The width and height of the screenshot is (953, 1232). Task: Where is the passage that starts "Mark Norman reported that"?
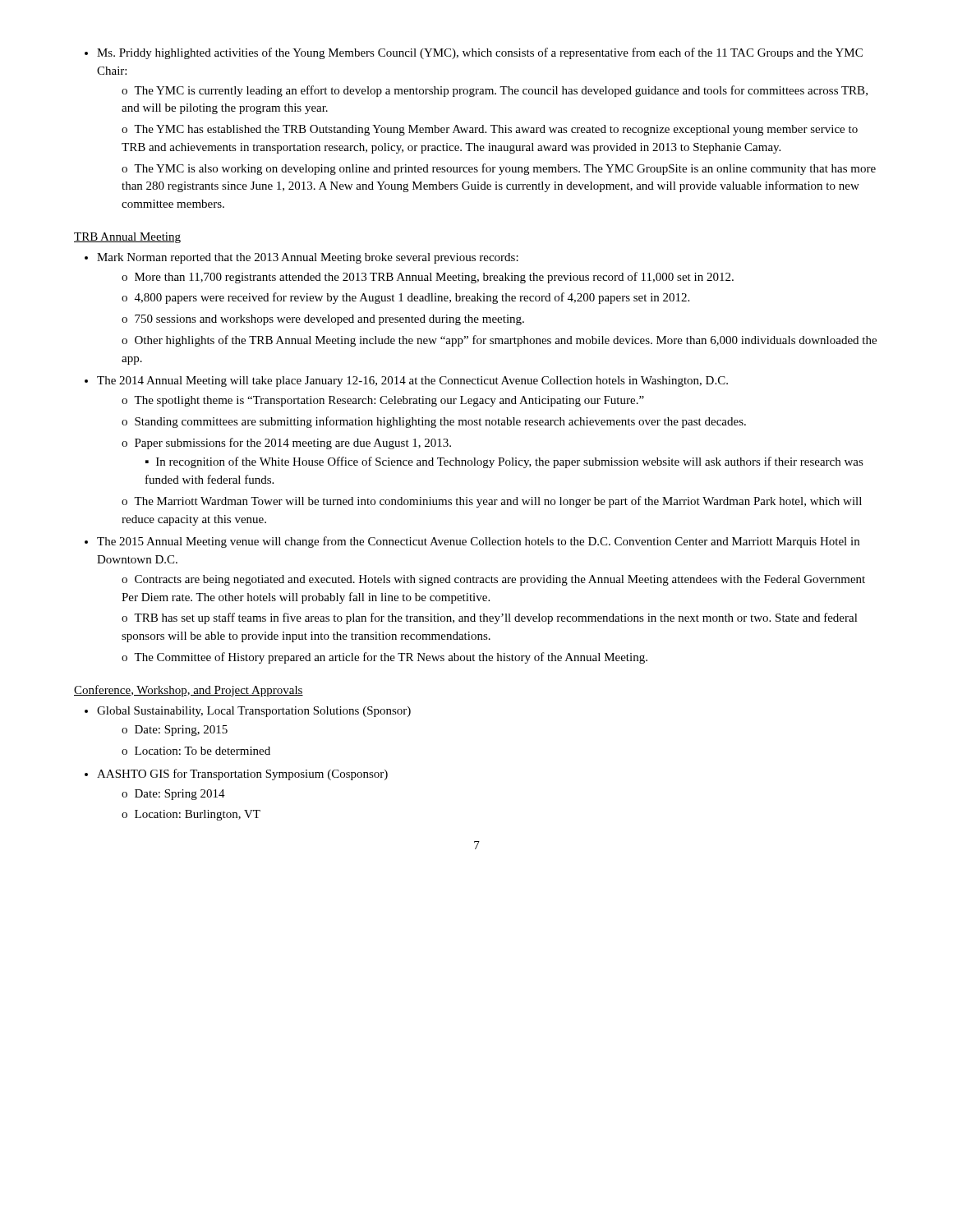[476, 308]
